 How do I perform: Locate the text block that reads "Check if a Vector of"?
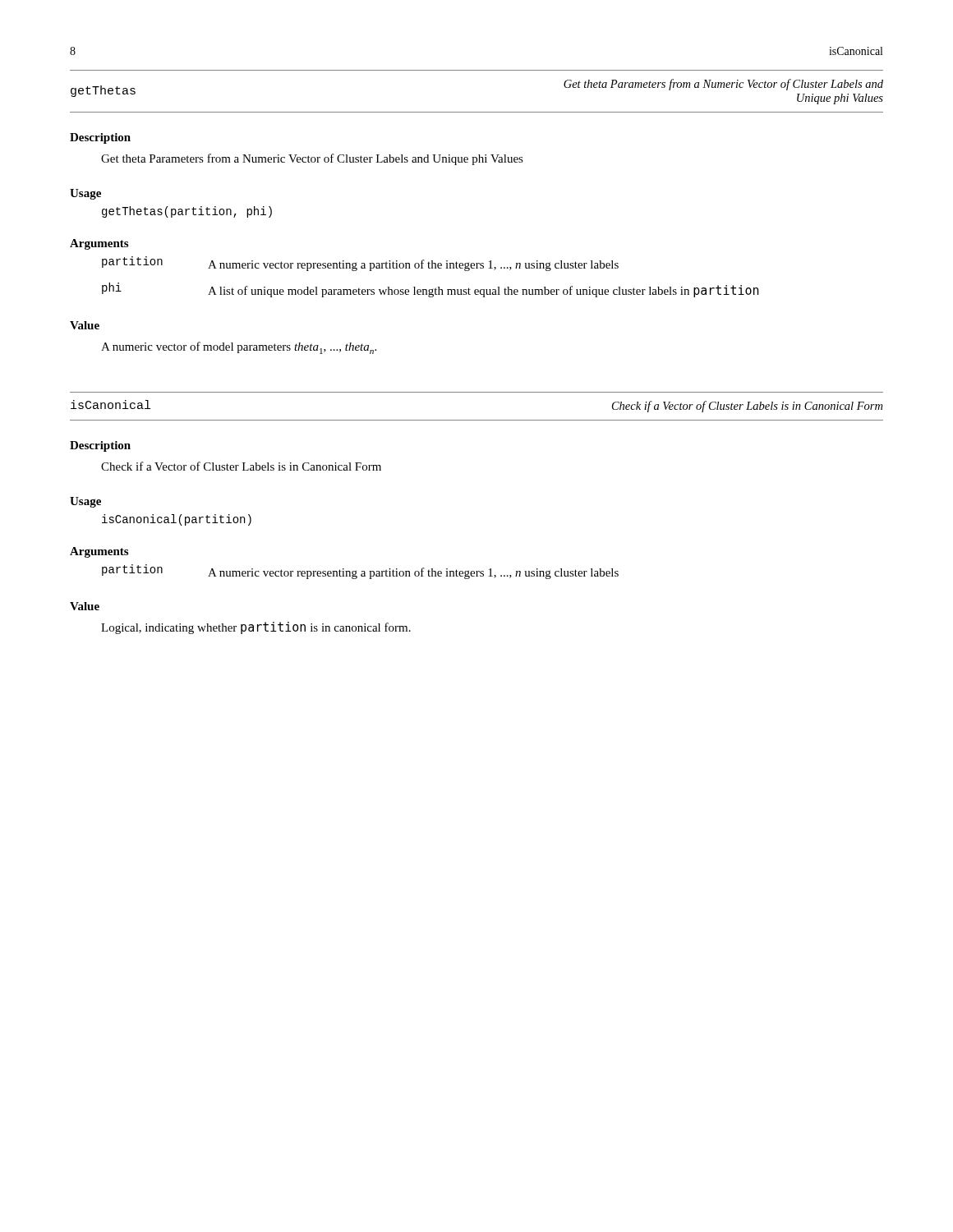(241, 467)
